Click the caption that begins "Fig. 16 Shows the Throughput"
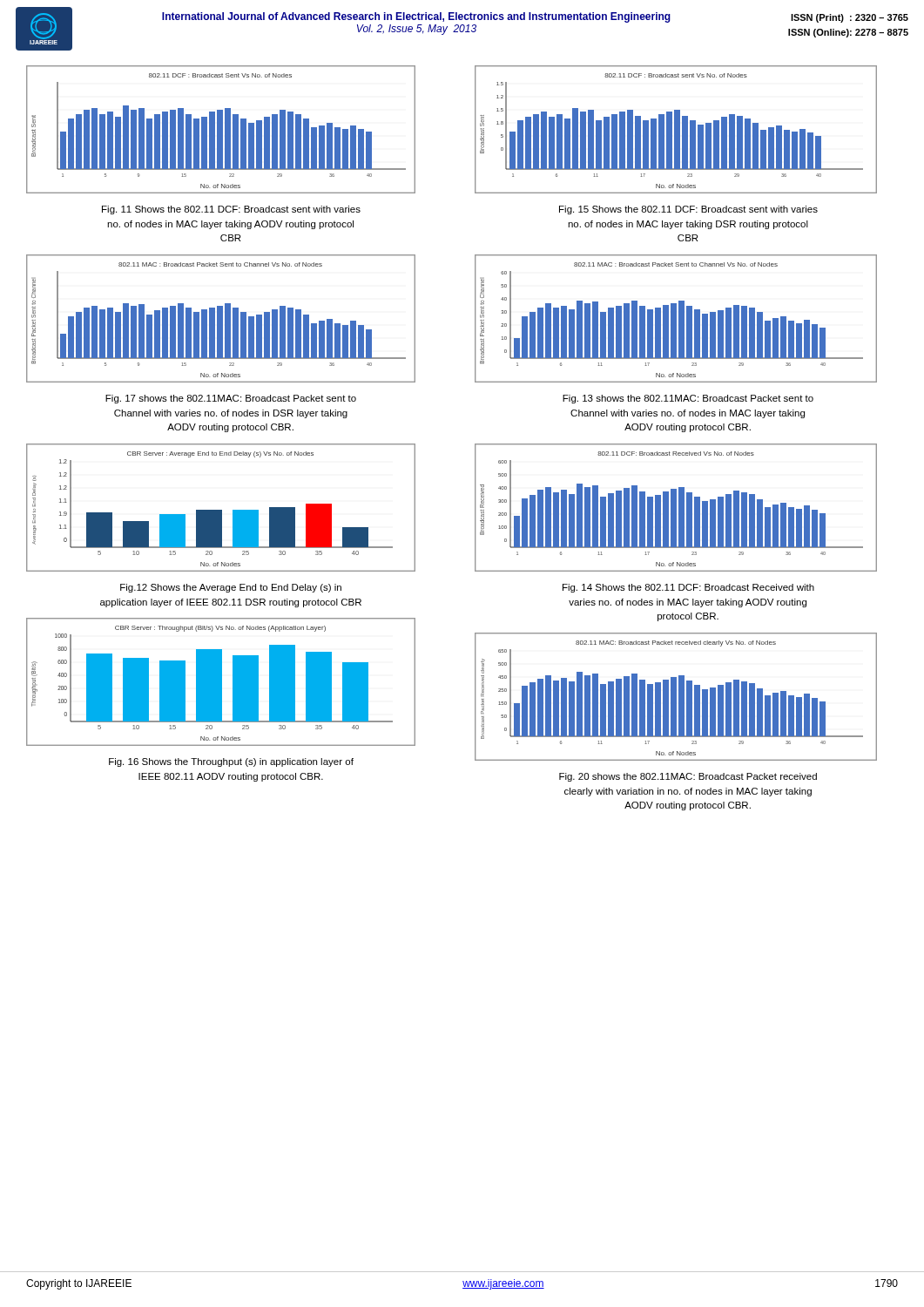 tap(231, 769)
